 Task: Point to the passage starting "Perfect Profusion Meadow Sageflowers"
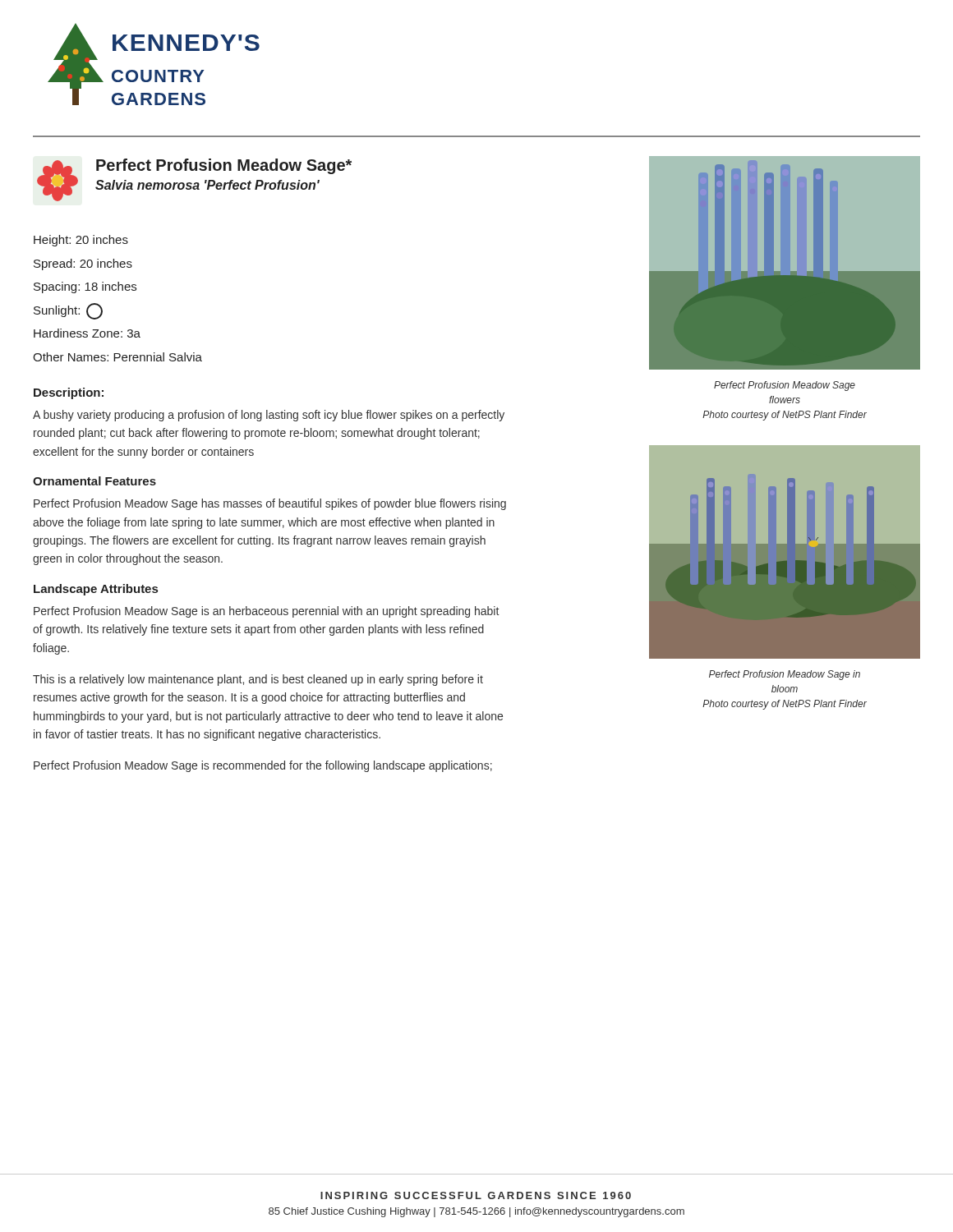point(785,400)
